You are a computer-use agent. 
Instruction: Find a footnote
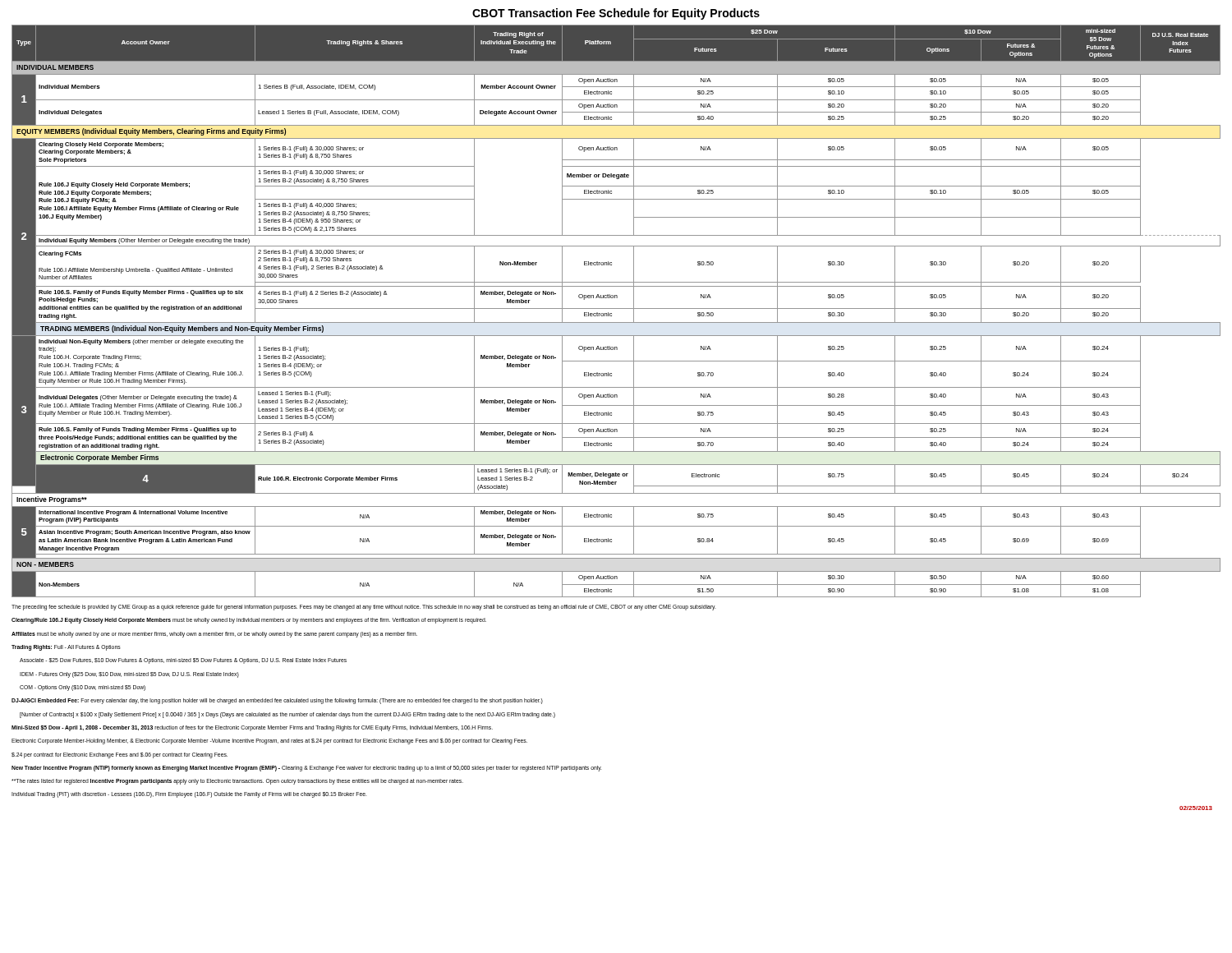click(x=616, y=701)
